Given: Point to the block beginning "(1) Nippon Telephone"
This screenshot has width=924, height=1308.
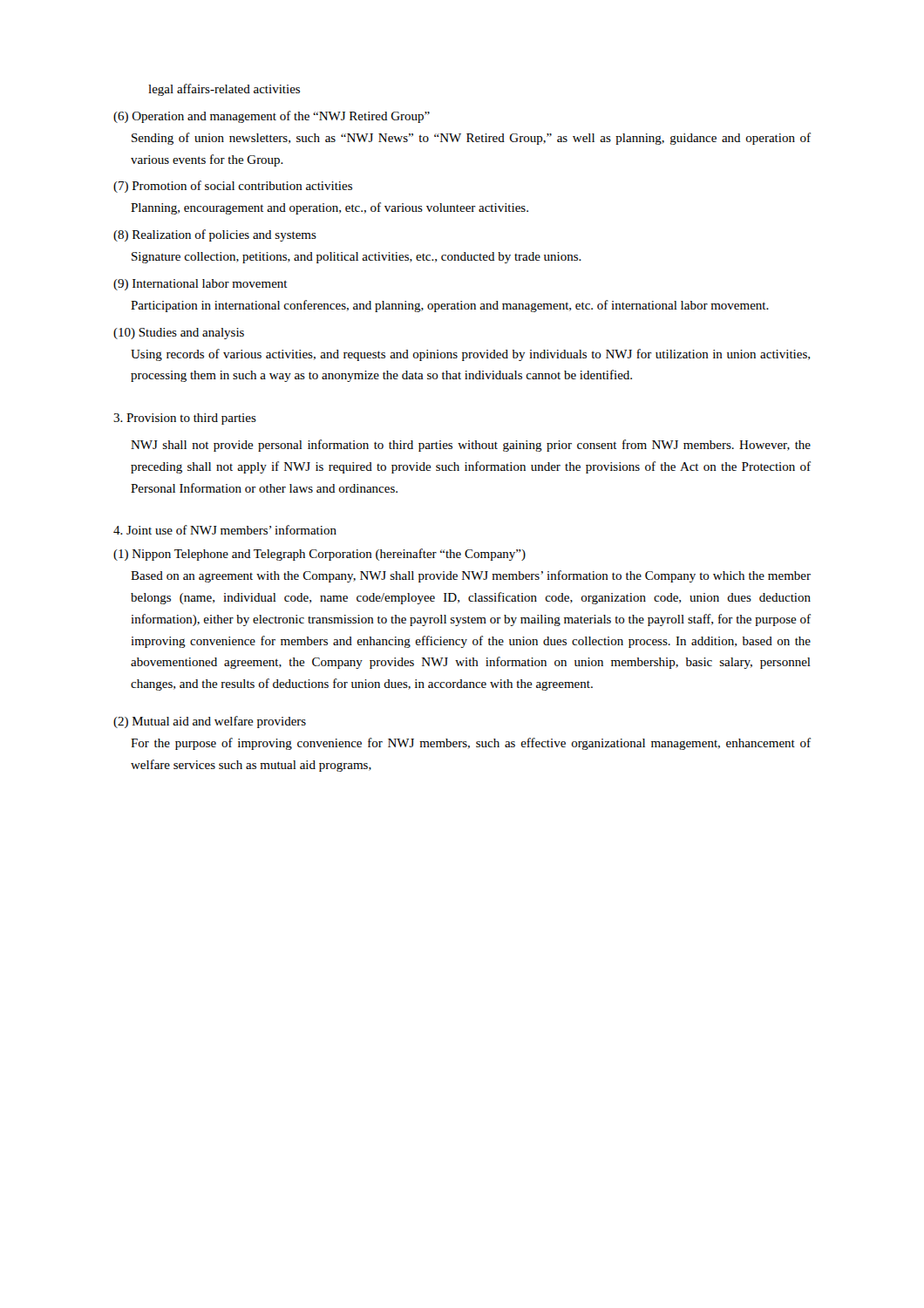Looking at the screenshot, I should pos(462,621).
